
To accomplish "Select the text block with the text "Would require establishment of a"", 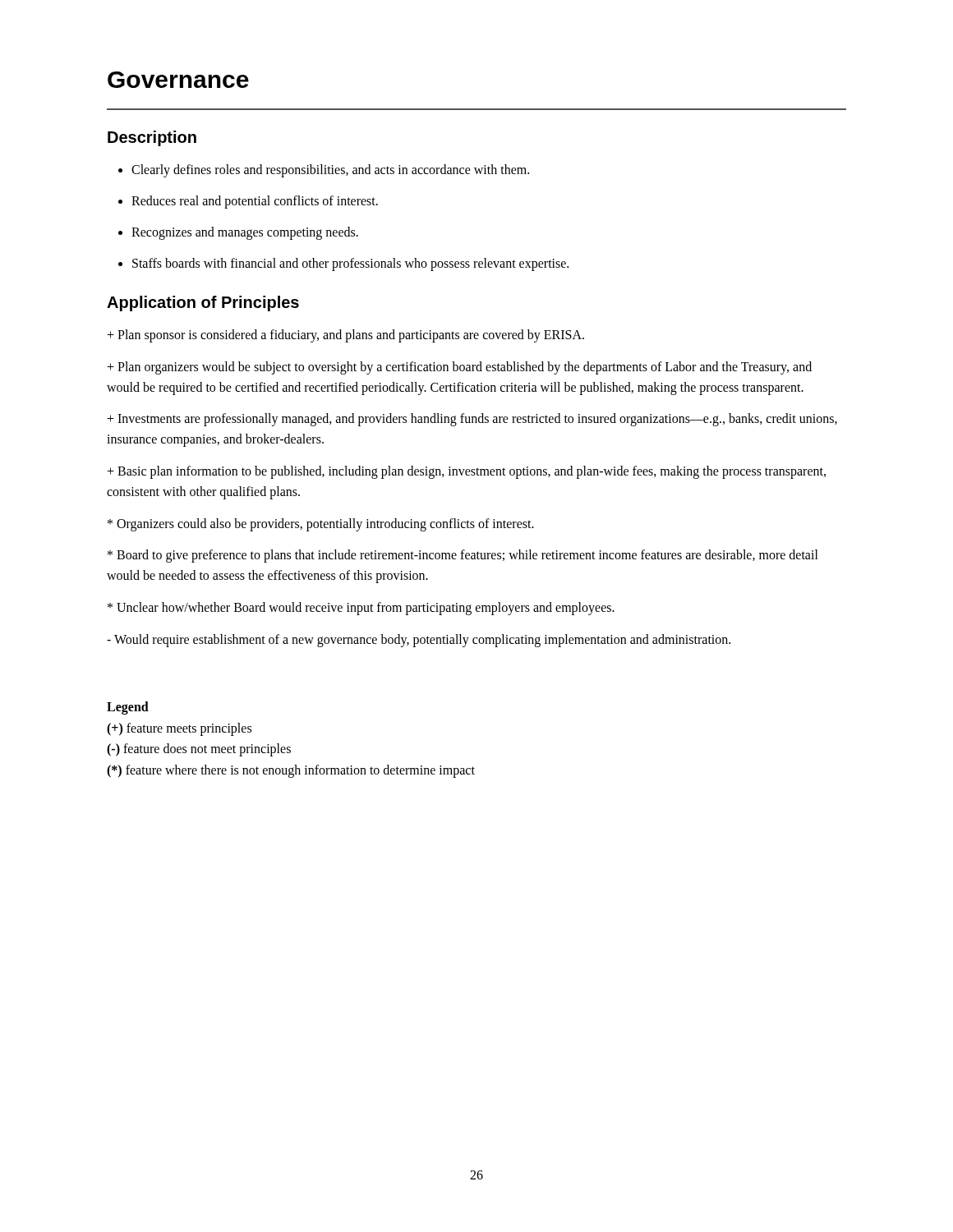I will pos(419,639).
